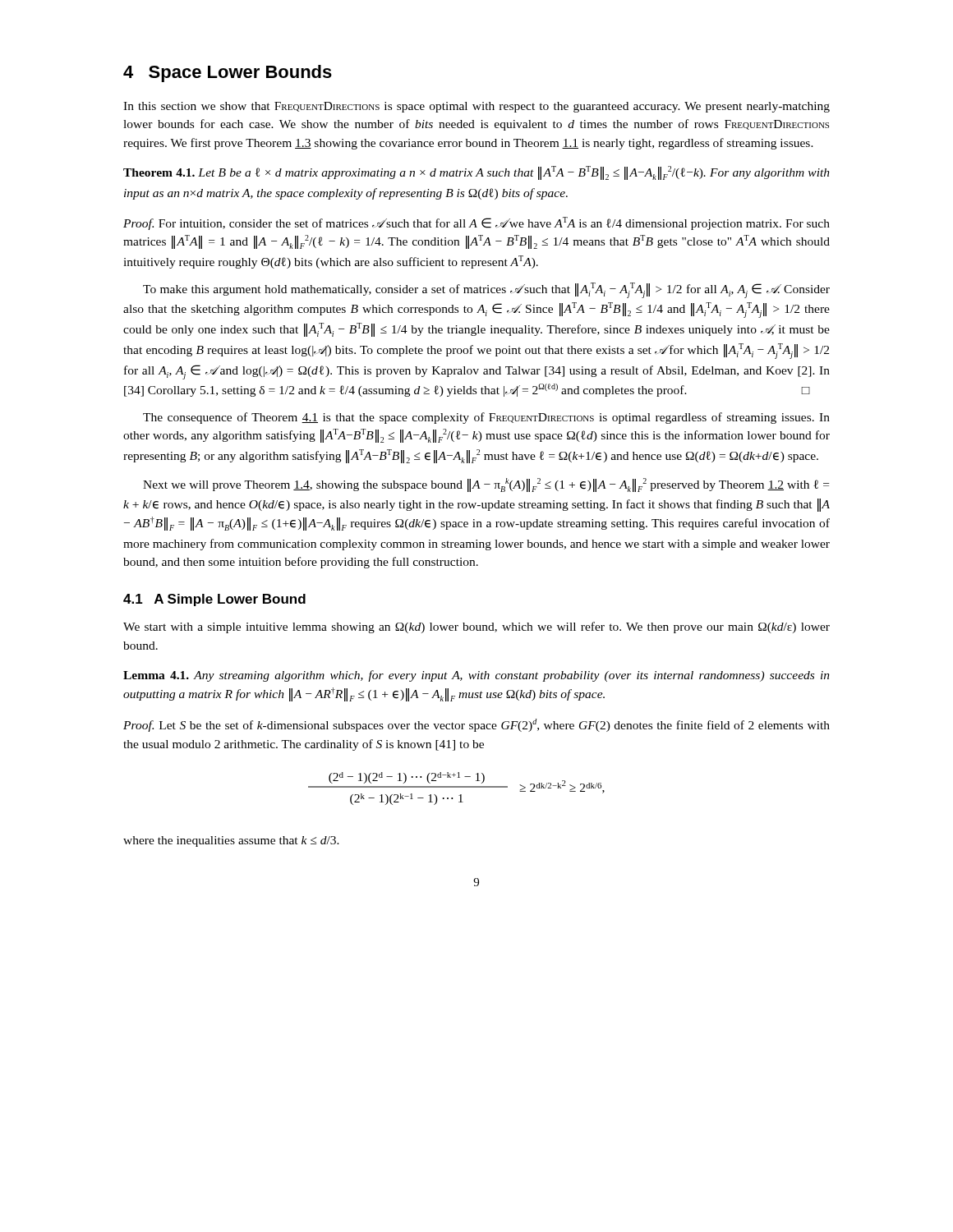Viewport: 953px width, 1232px height.
Task: Point to the block beginning "Proof. For intuition, consider the set of"
Action: point(476,307)
